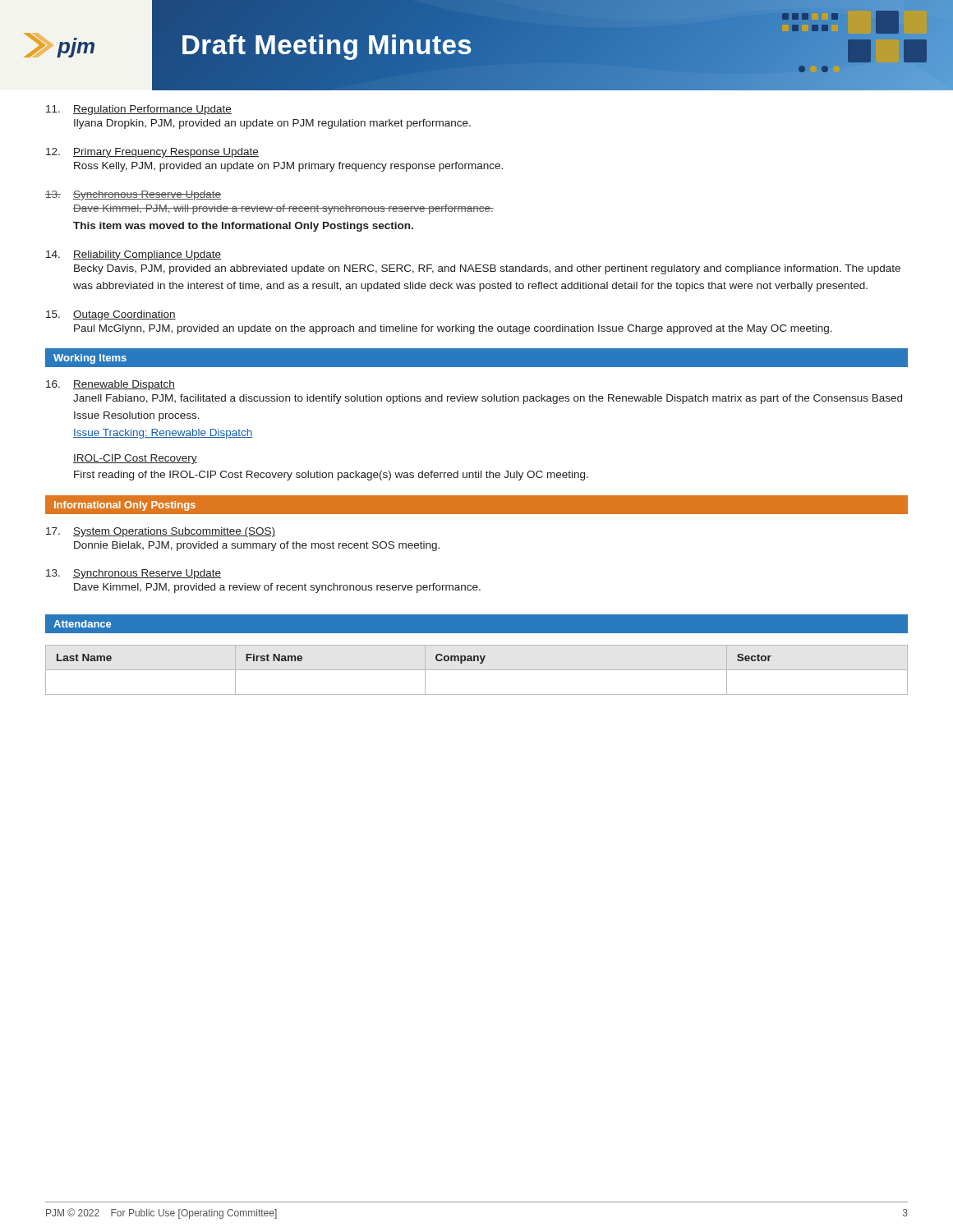This screenshot has width=953, height=1232.
Task: Locate the table with the text "First Name"
Action: click(476, 670)
